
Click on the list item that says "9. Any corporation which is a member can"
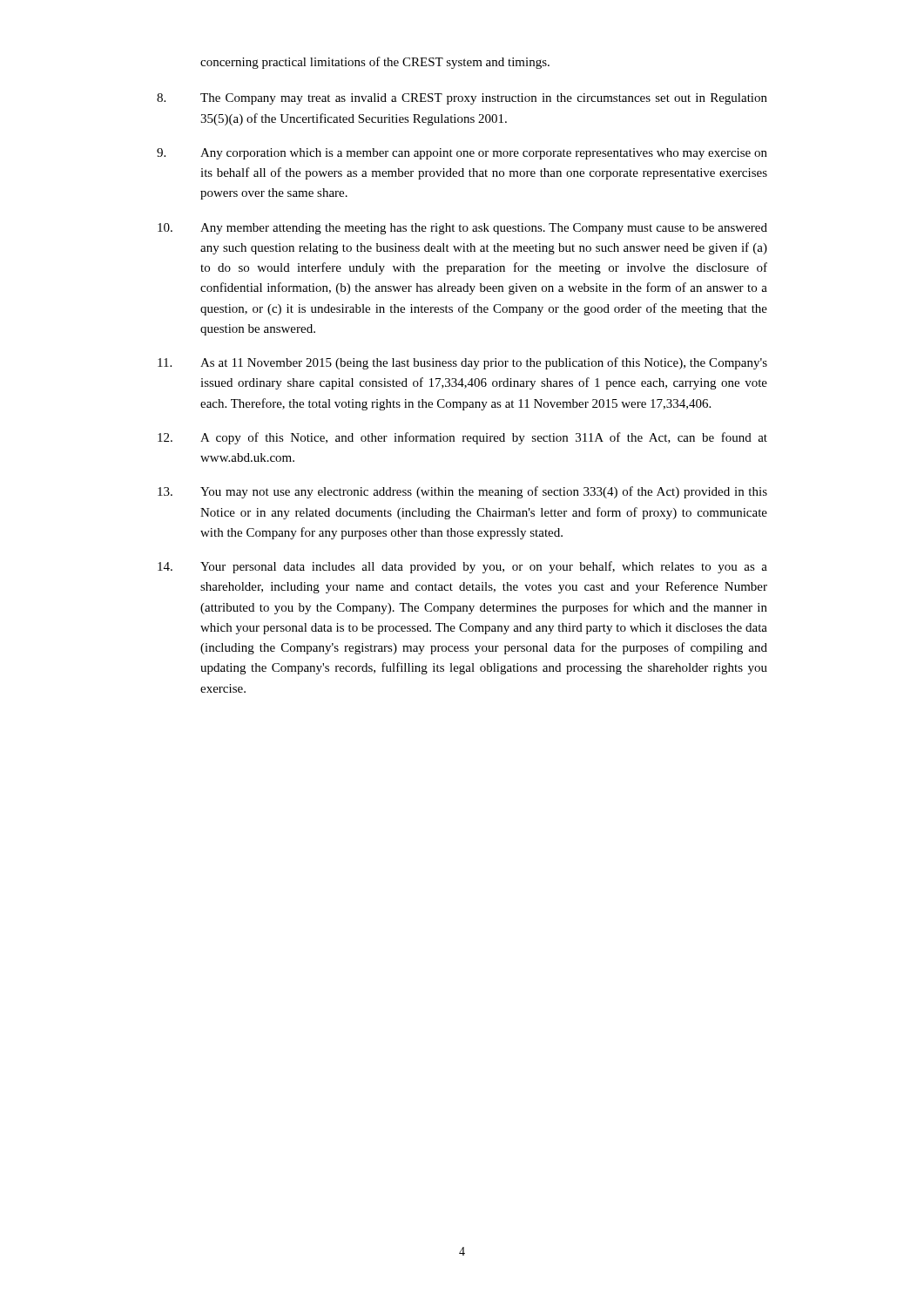462,173
